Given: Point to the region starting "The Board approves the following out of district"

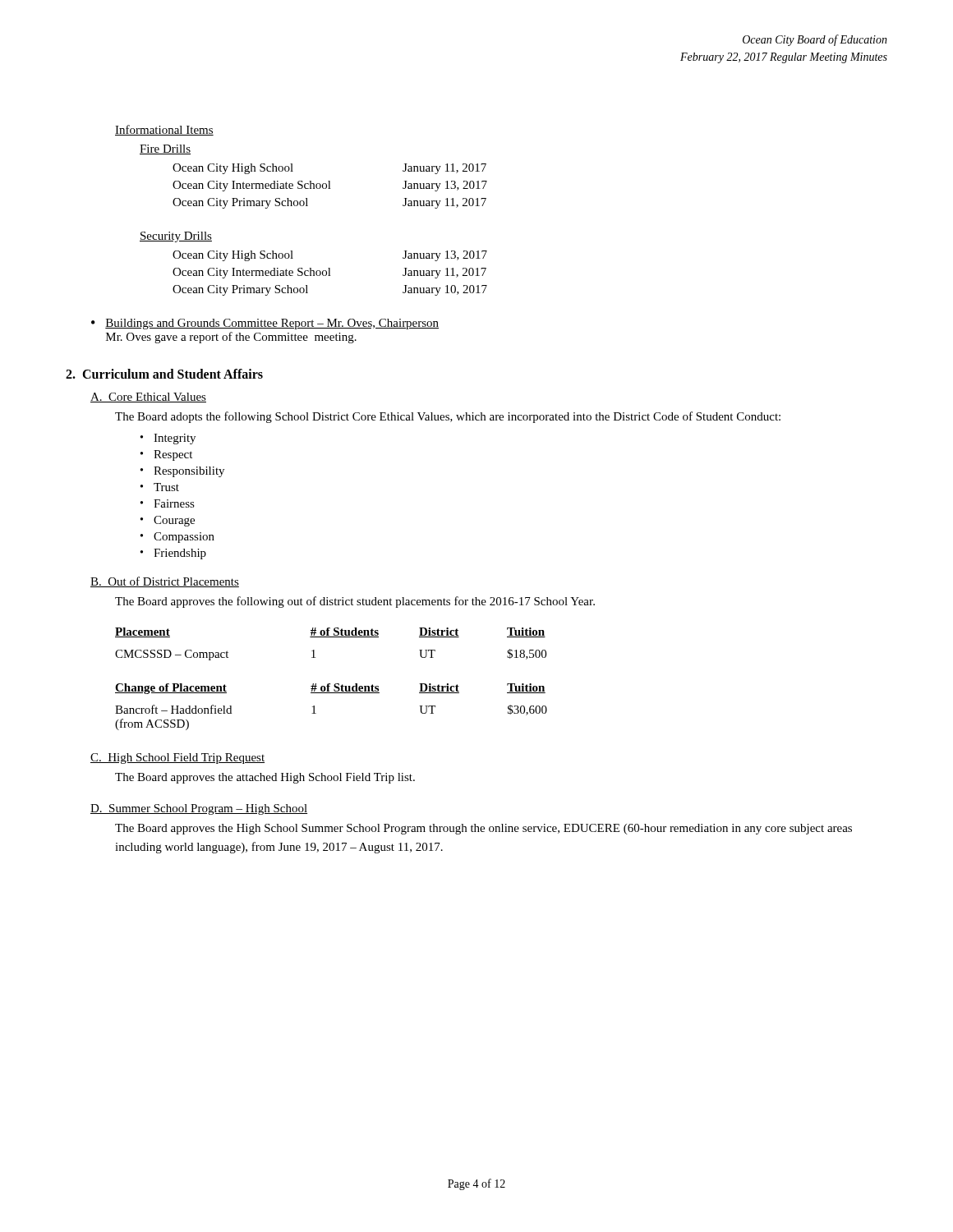Looking at the screenshot, I should click(x=355, y=601).
